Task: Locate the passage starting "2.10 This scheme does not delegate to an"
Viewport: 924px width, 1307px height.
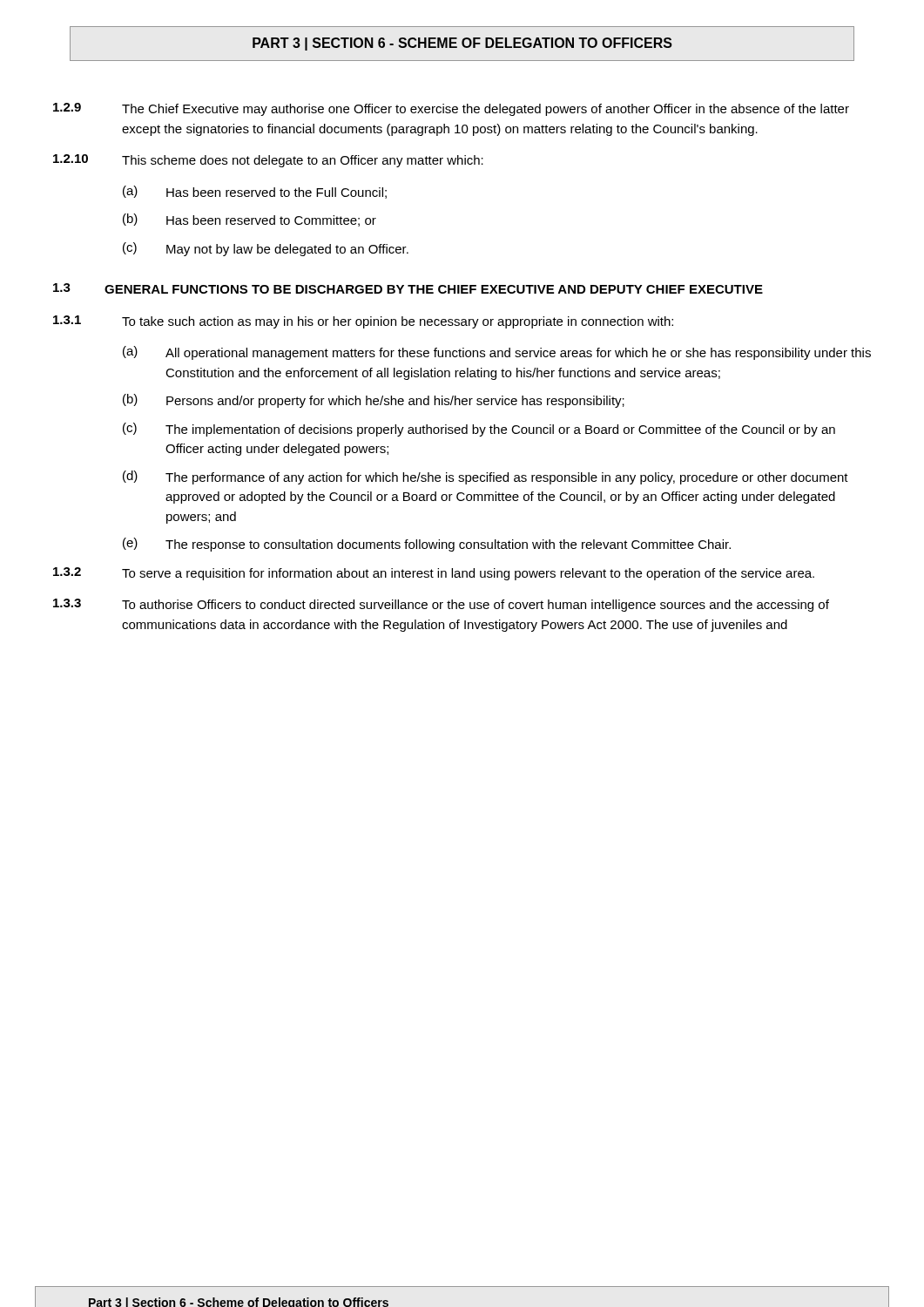Action: pyautogui.click(x=462, y=160)
